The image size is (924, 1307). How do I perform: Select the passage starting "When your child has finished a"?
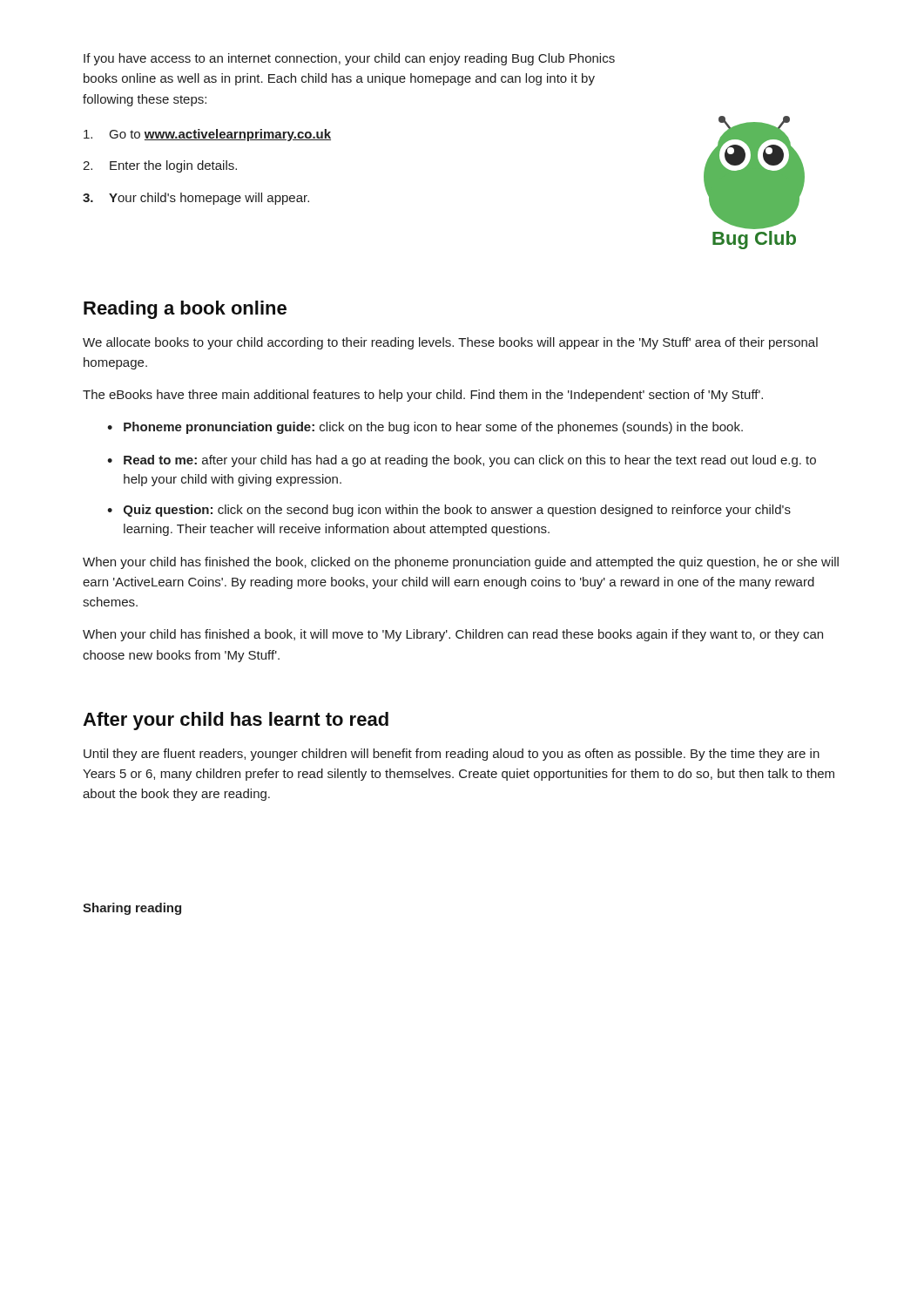pos(453,644)
